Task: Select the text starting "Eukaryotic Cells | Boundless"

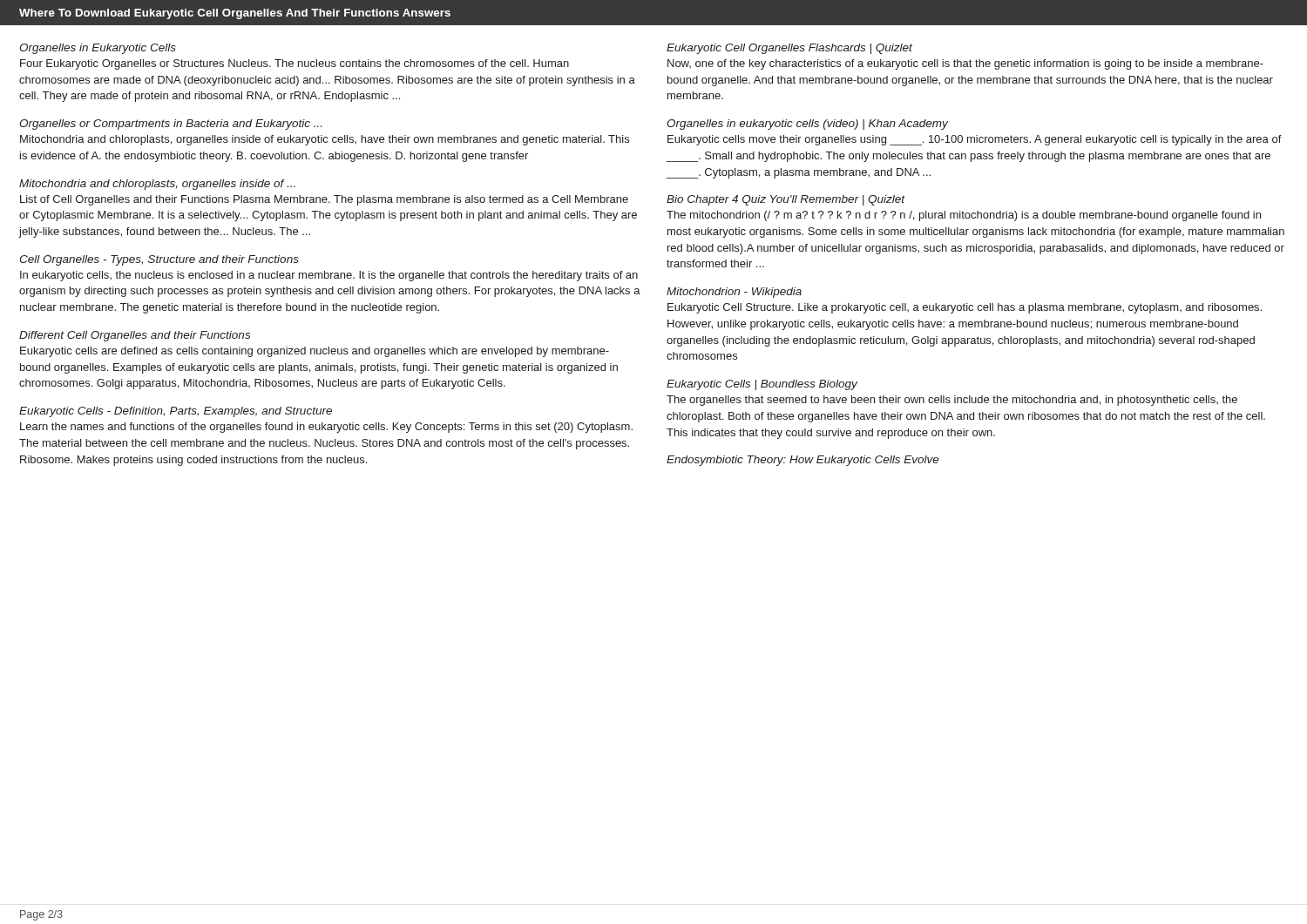Action: pyautogui.click(x=762, y=384)
